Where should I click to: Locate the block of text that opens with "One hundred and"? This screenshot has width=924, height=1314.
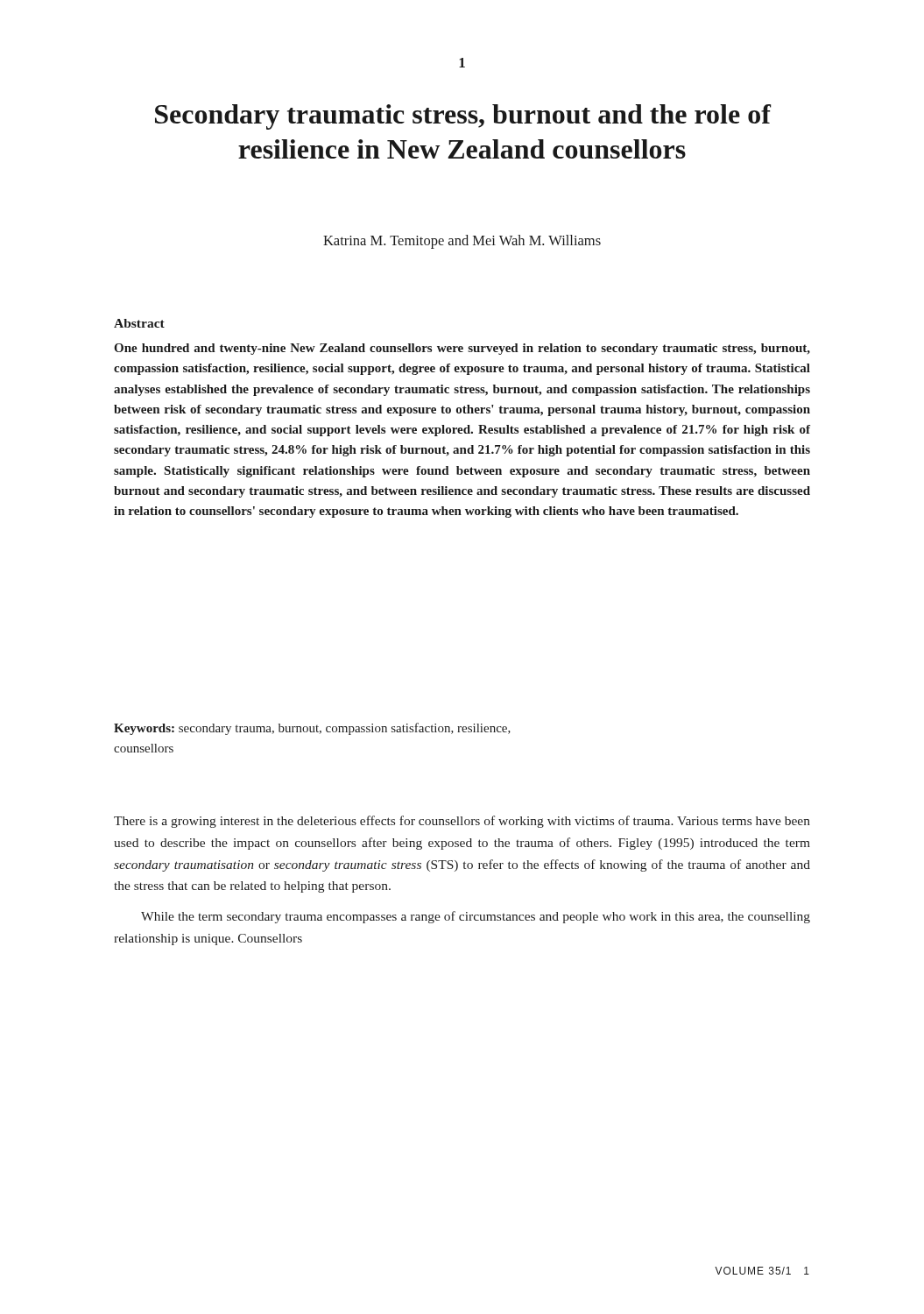[462, 429]
